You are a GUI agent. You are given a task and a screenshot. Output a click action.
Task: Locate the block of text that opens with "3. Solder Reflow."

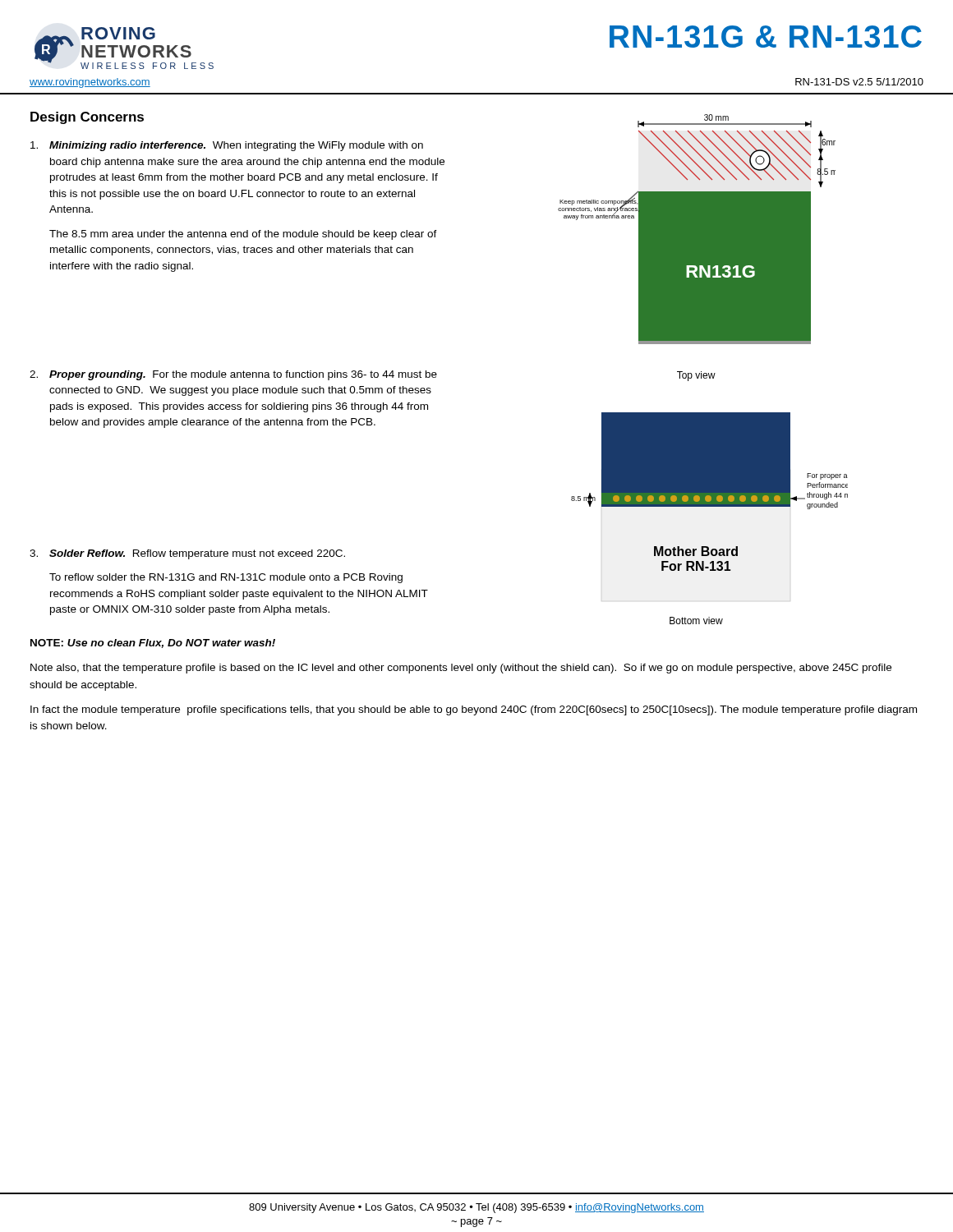(239, 581)
